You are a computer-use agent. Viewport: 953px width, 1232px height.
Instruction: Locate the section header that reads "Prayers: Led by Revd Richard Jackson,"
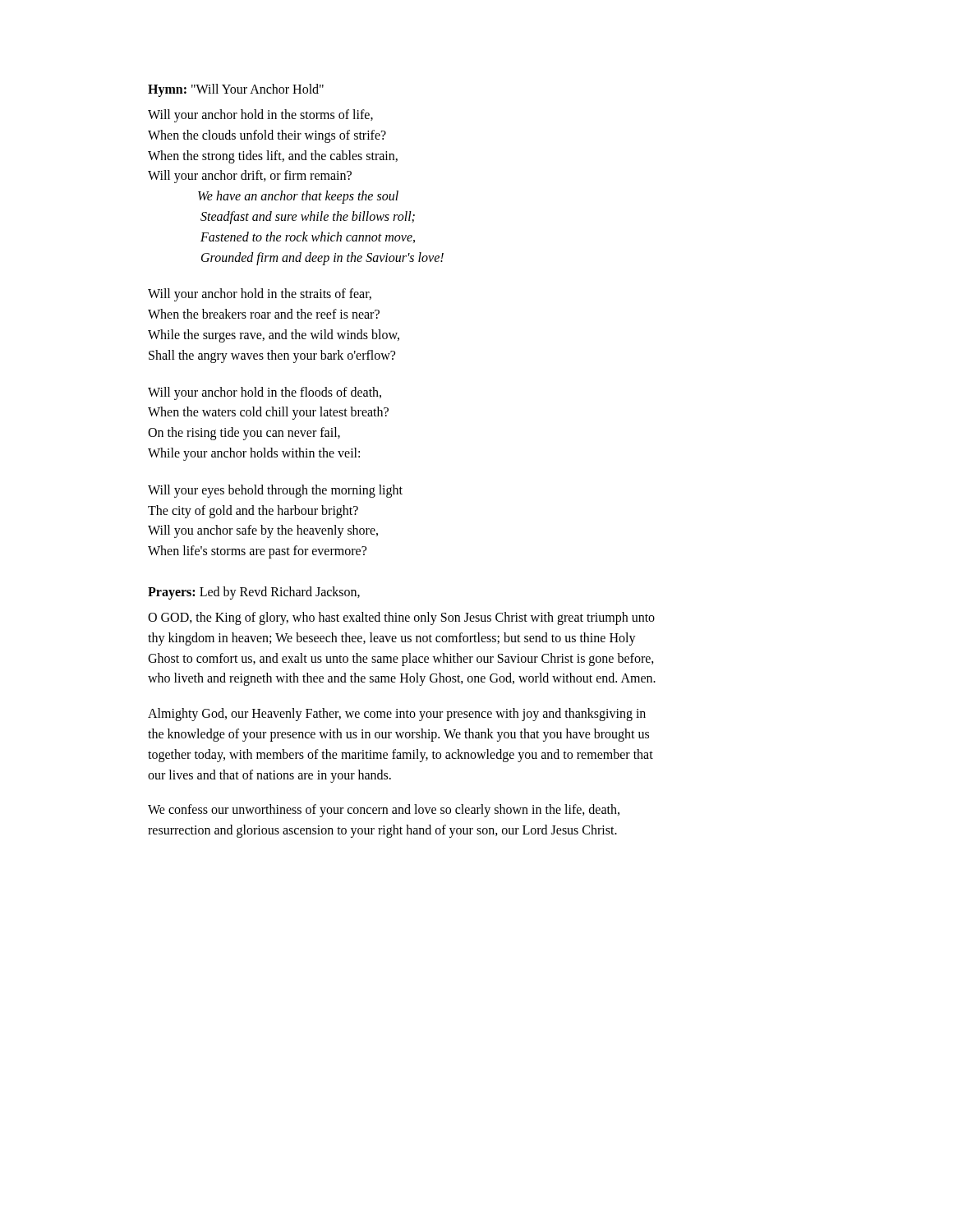pos(254,592)
